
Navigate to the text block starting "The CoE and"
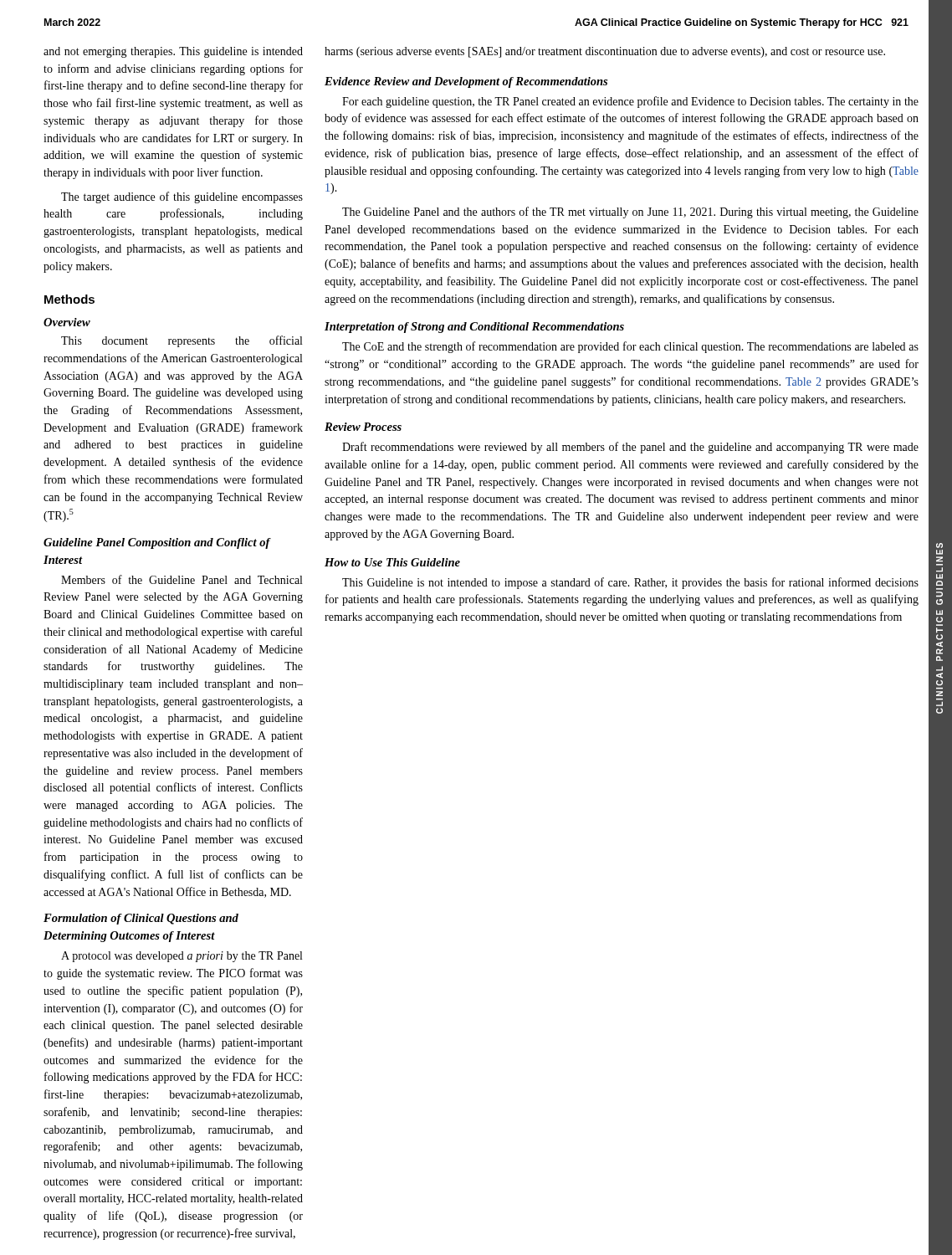pos(622,374)
